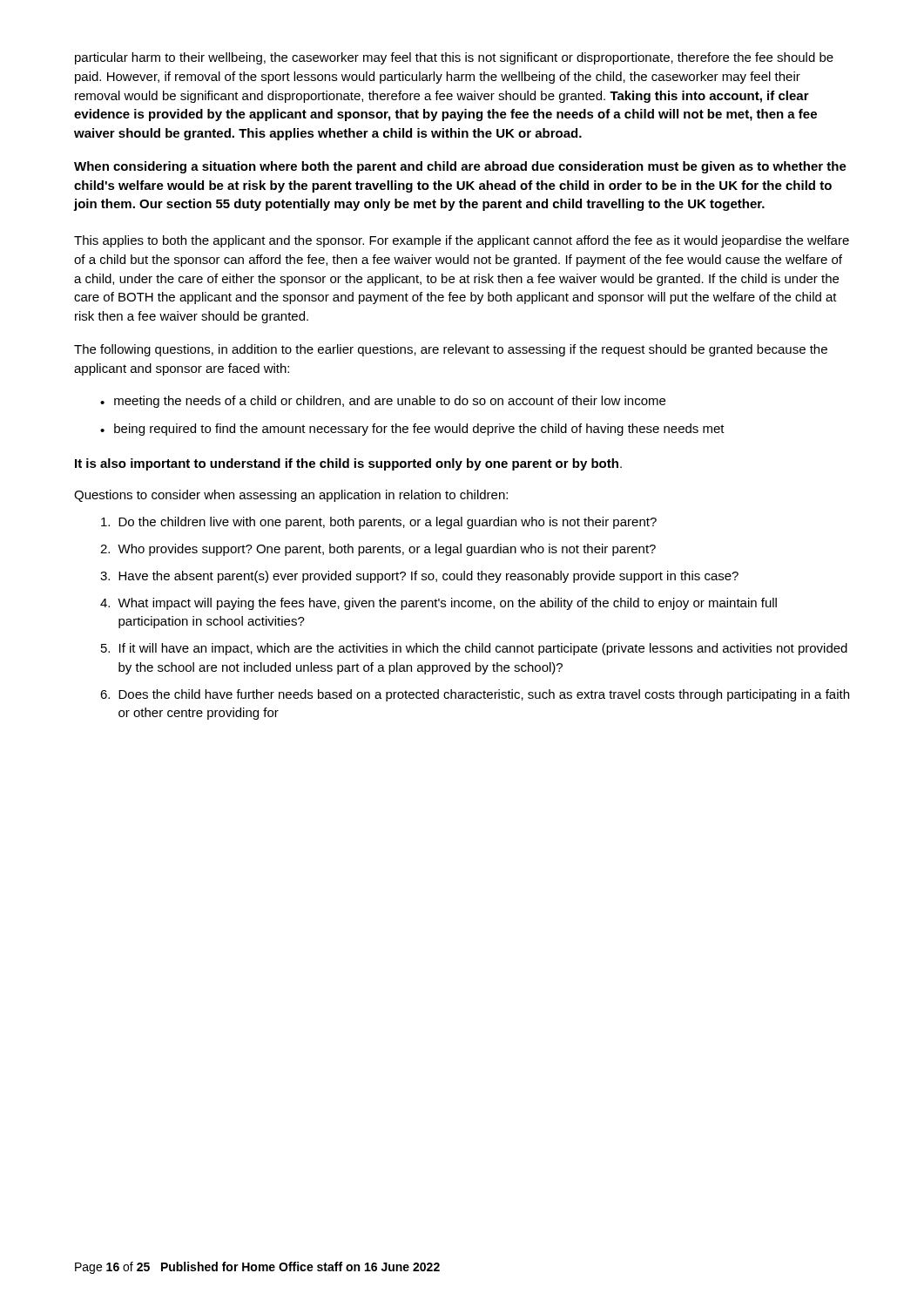The width and height of the screenshot is (924, 1307).
Task: Click the passage that begins "This applies to"
Action: [x=462, y=278]
